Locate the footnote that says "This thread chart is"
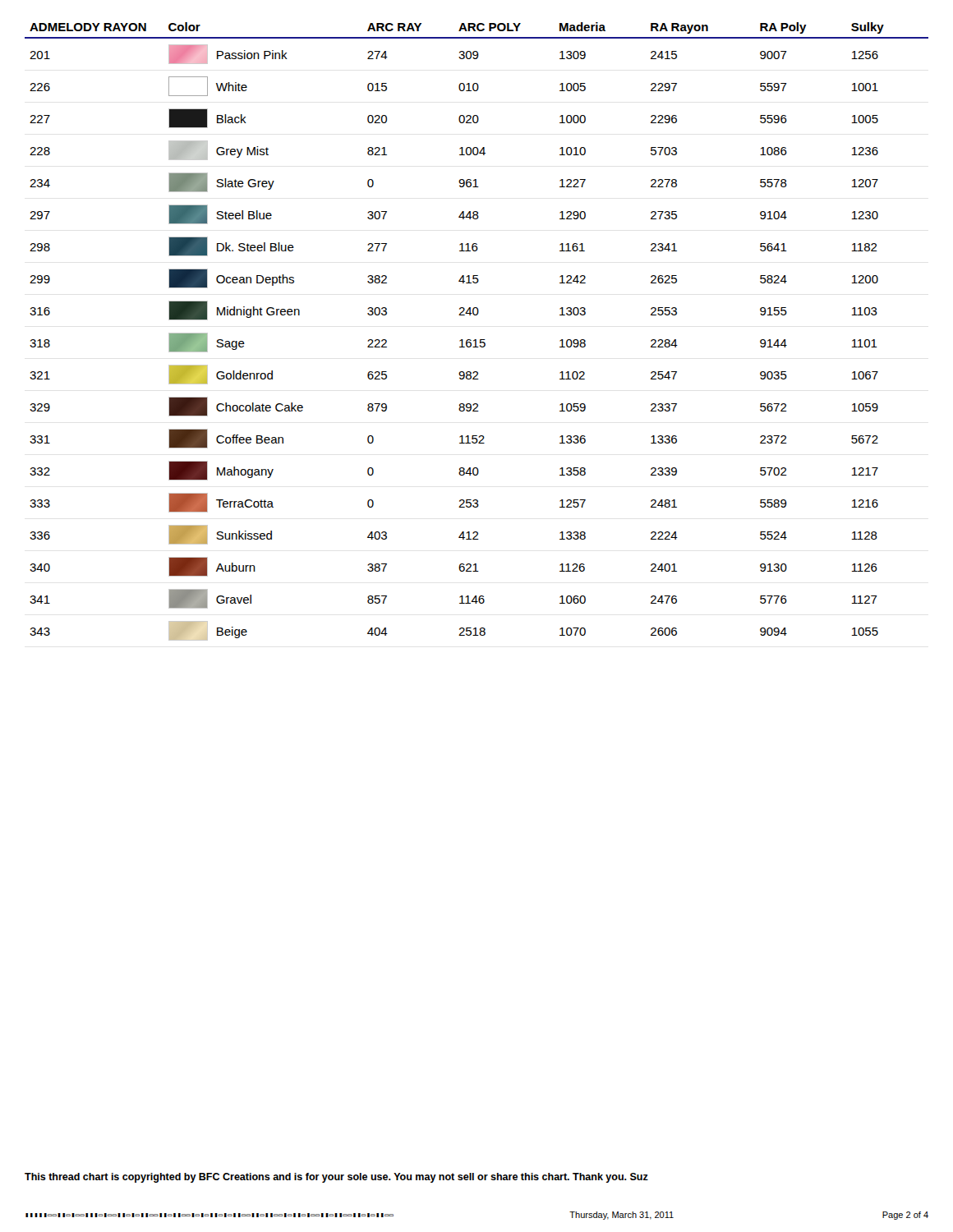 click(x=336, y=1177)
